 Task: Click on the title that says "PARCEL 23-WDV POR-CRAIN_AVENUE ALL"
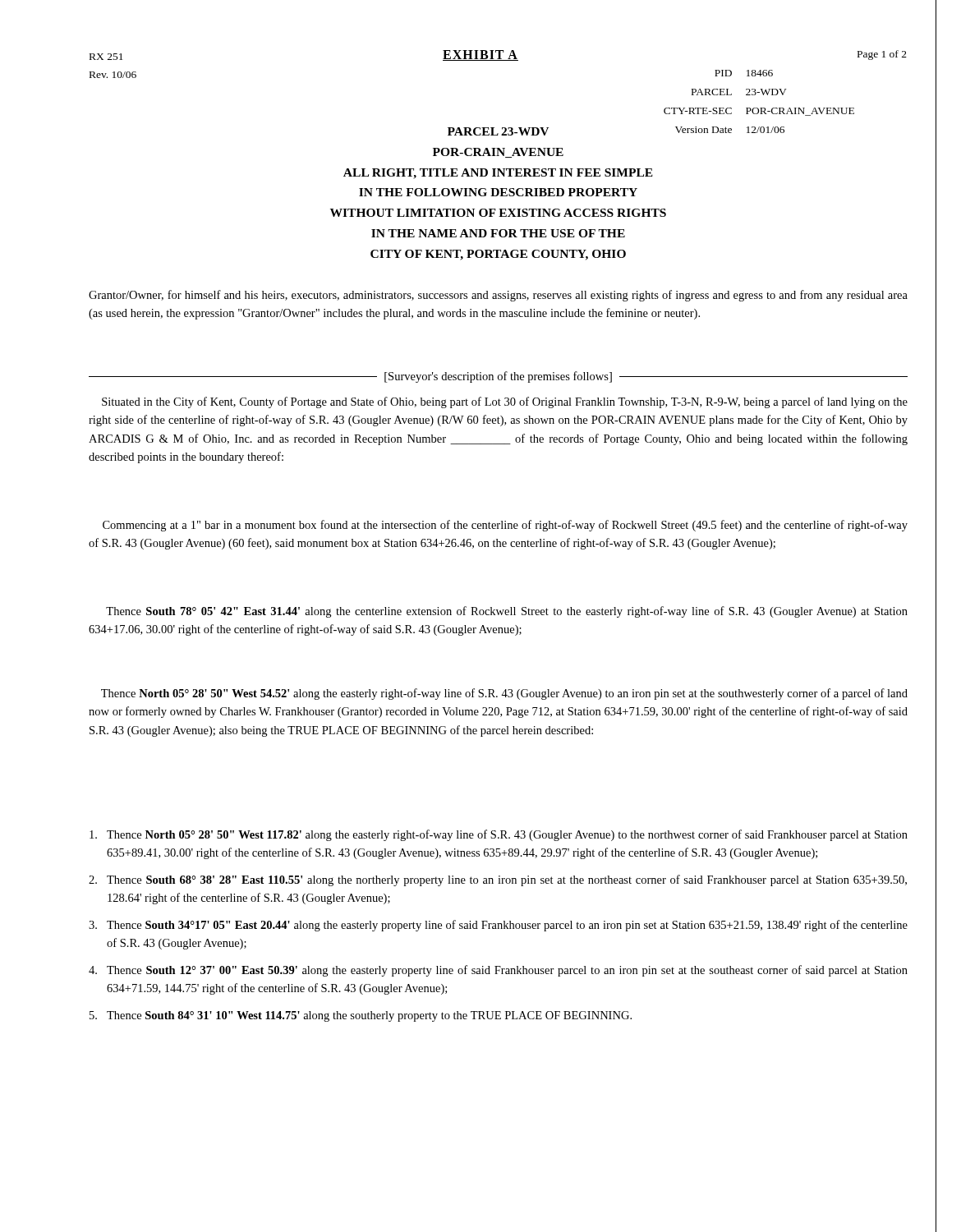498,193
